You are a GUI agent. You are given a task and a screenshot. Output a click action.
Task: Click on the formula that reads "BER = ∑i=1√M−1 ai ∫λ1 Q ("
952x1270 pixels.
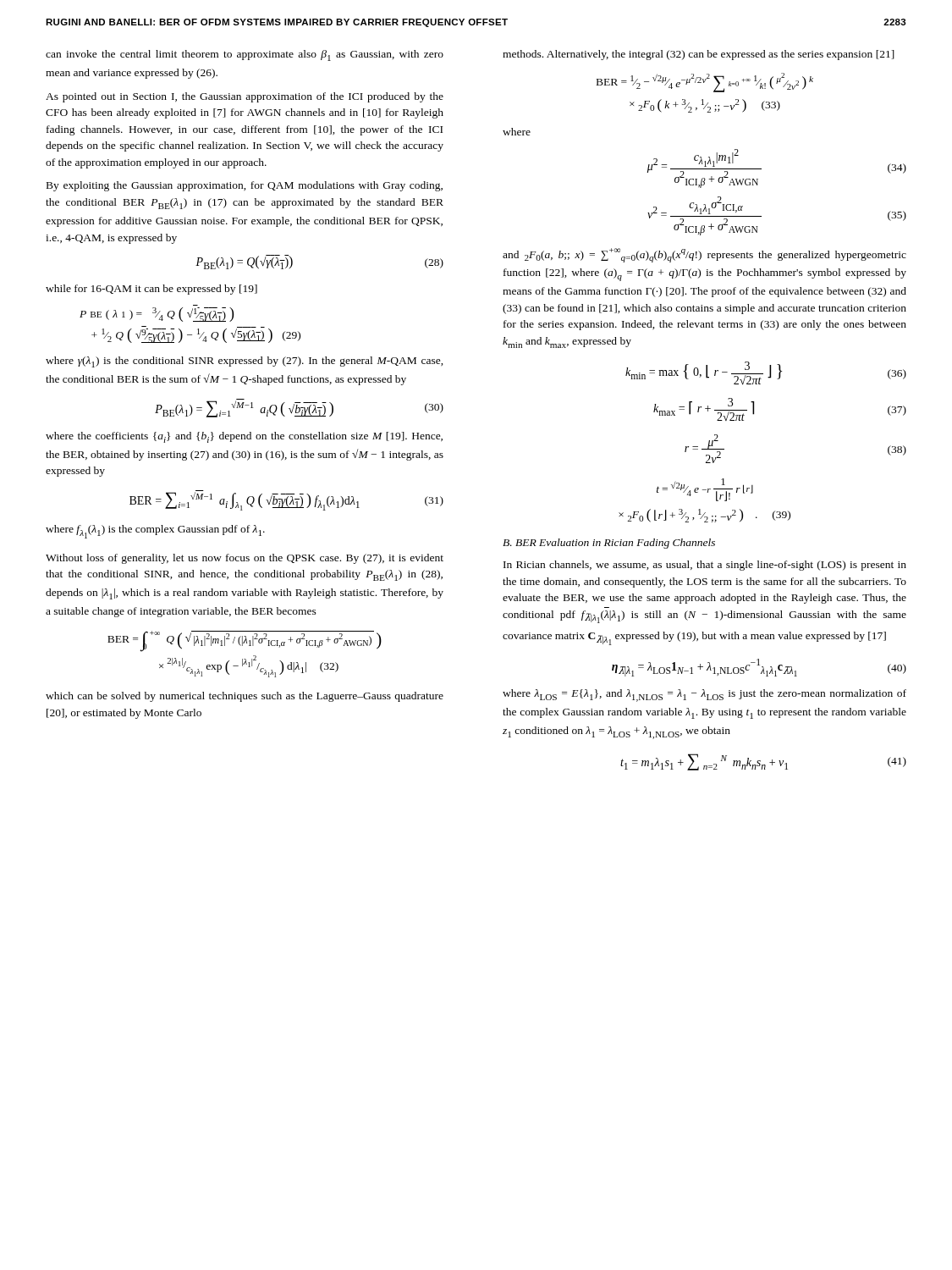point(286,500)
